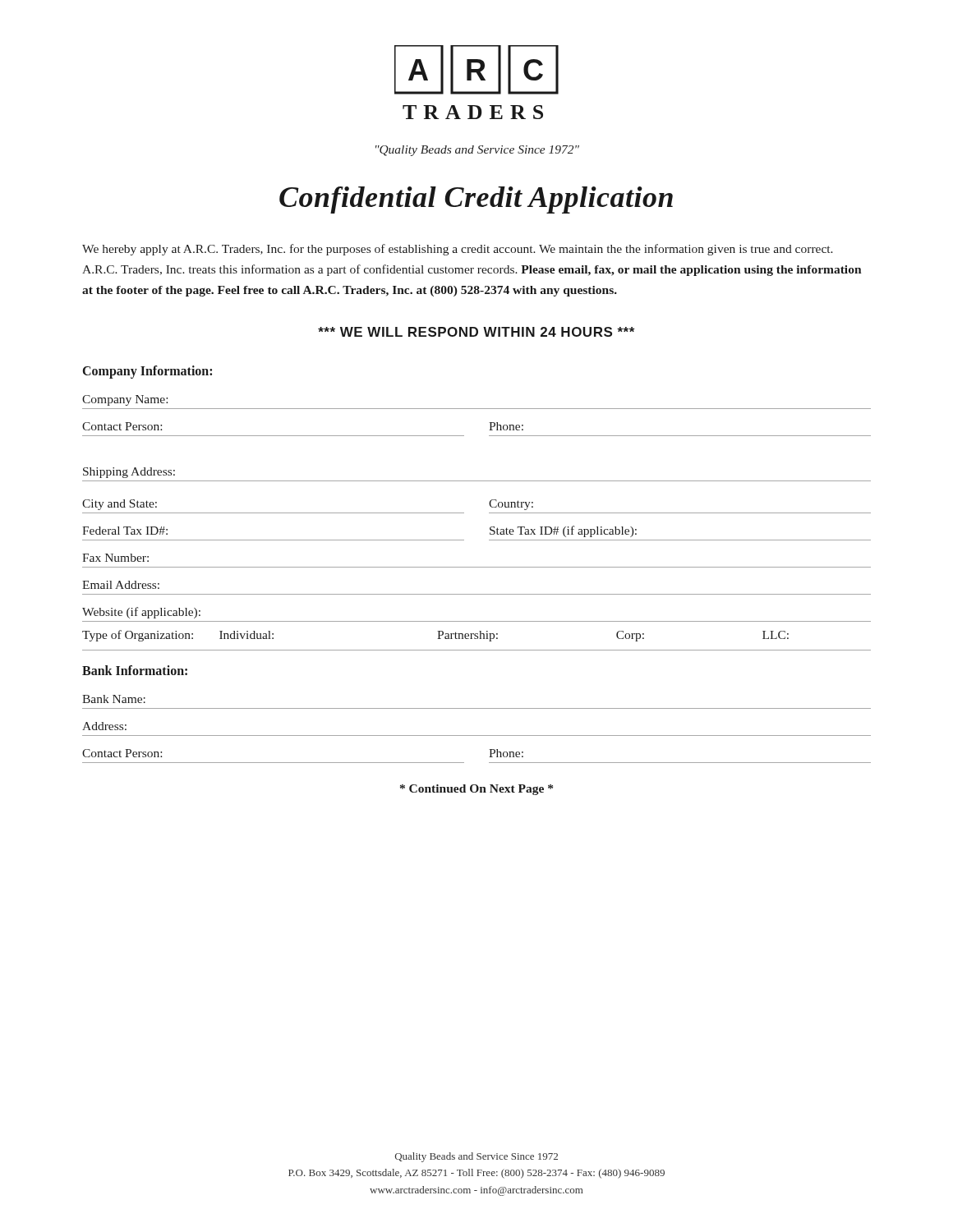Screen dimensions: 1232x953
Task: Find the title containing "Confidential Credit Application"
Action: point(476,197)
